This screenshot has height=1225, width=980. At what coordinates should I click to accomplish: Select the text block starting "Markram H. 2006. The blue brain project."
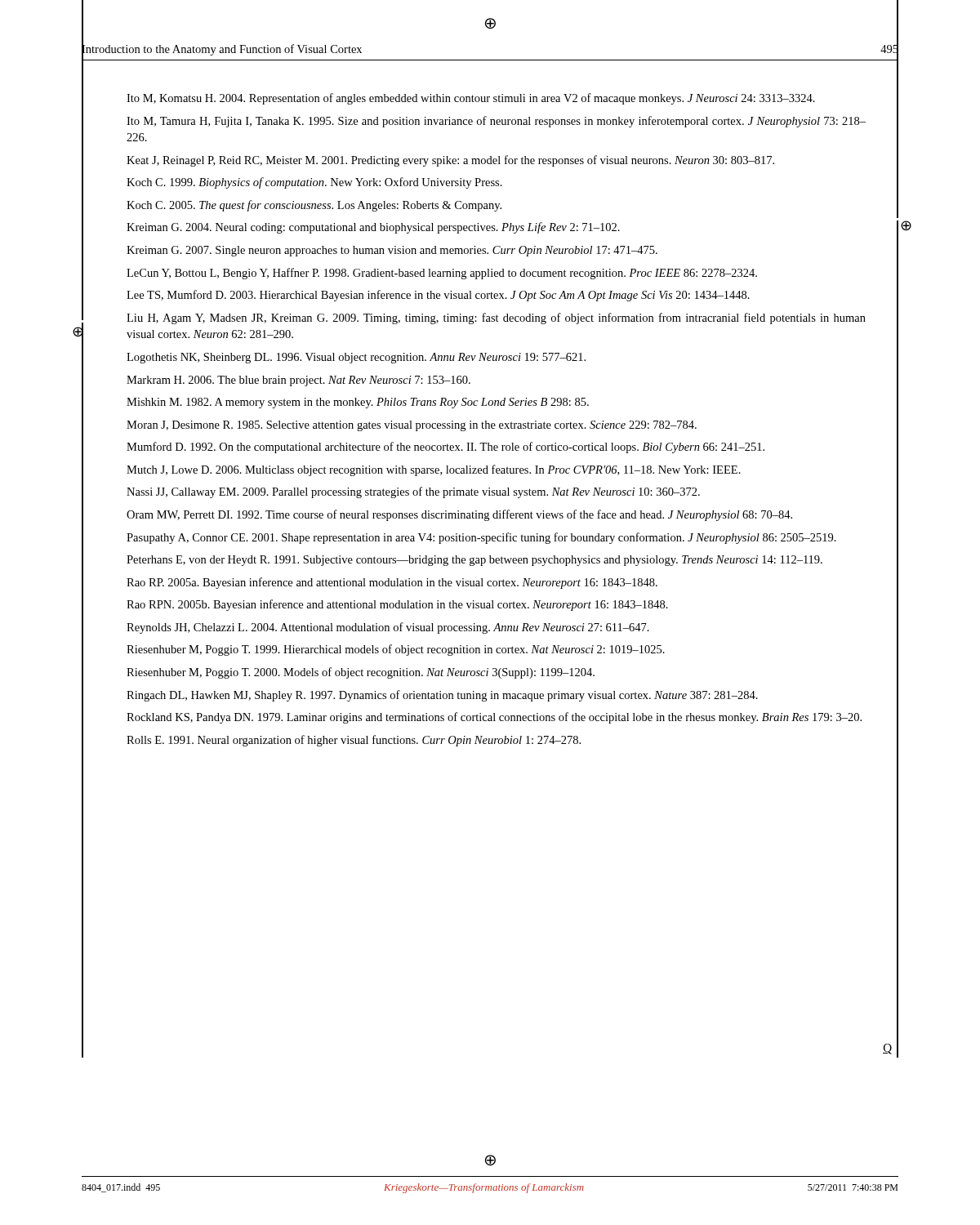pyautogui.click(x=299, y=379)
